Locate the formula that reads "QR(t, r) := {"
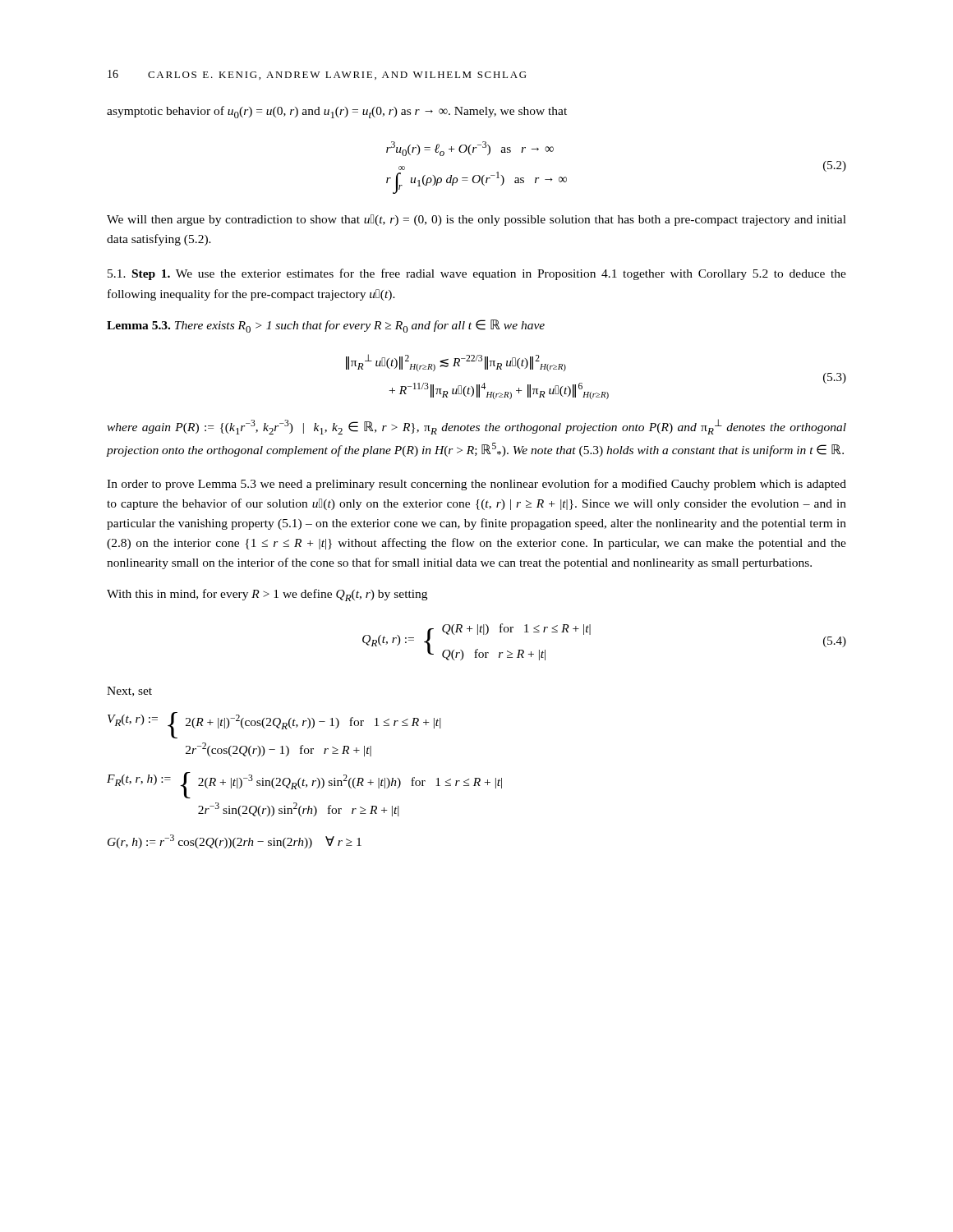 click(604, 640)
